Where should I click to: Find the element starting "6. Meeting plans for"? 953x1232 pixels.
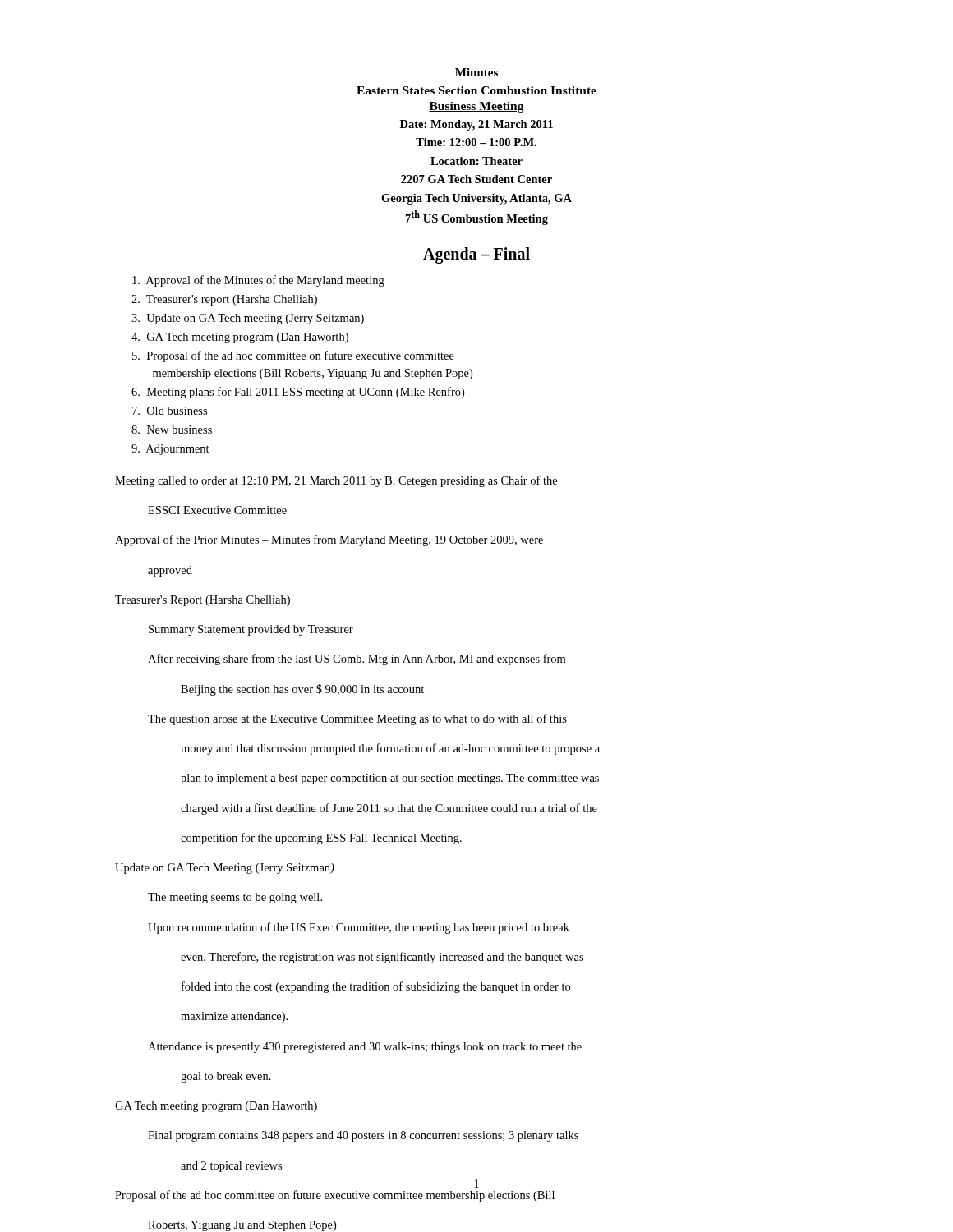[x=298, y=392]
